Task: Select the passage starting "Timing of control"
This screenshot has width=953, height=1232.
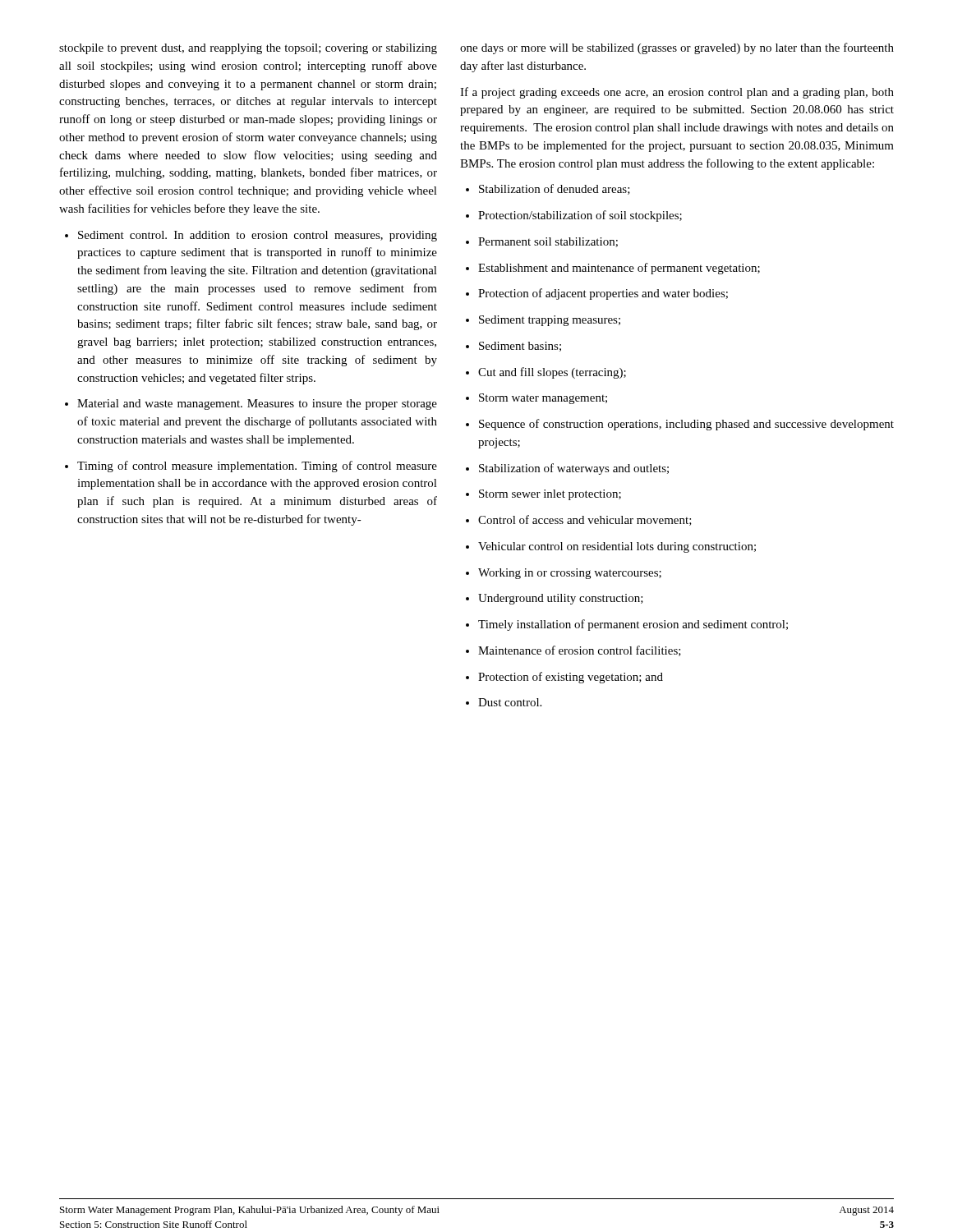Action: click(248, 493)
